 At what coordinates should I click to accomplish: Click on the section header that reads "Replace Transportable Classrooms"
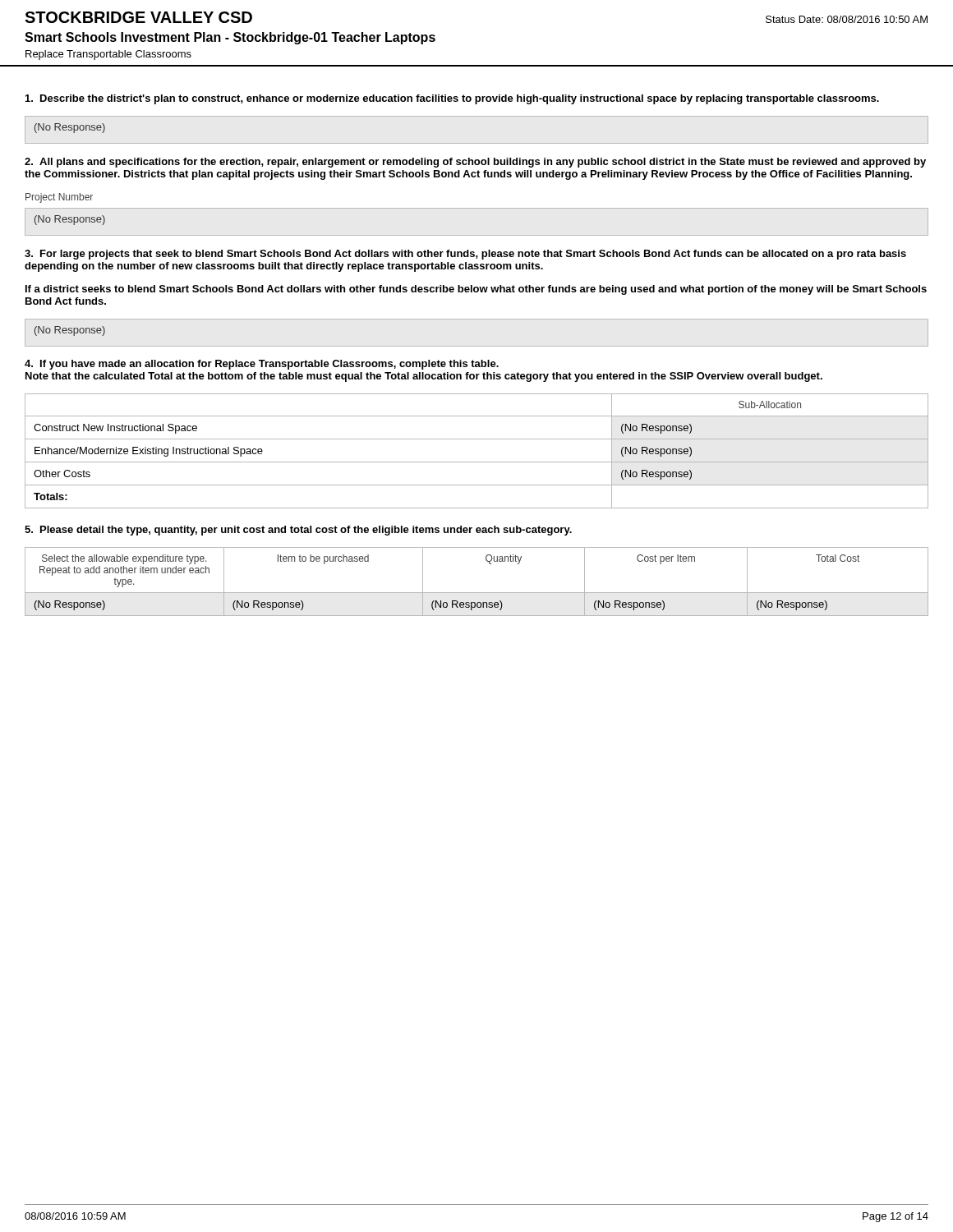(108, 54)
